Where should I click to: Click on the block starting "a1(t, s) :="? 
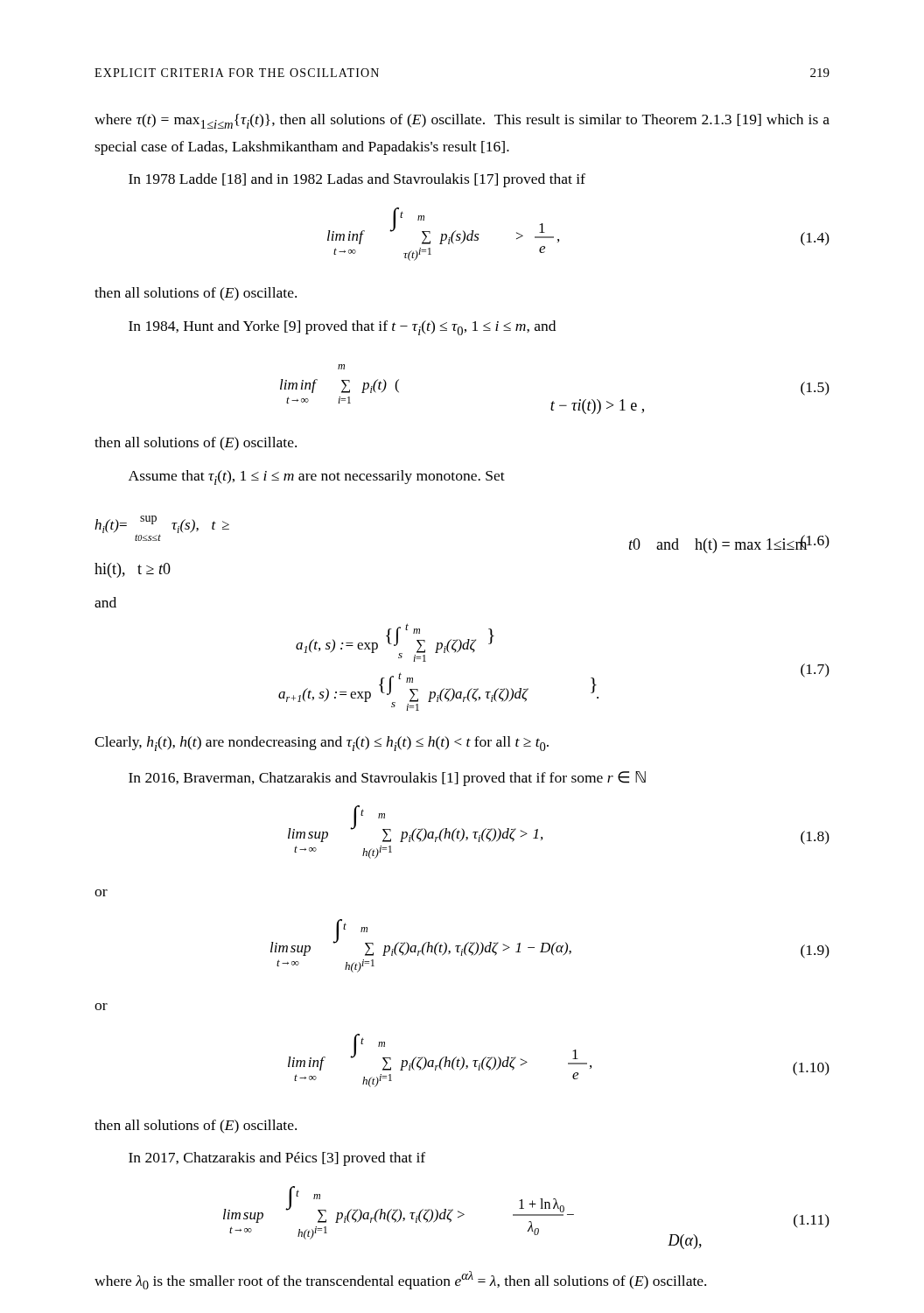[462, 670]
